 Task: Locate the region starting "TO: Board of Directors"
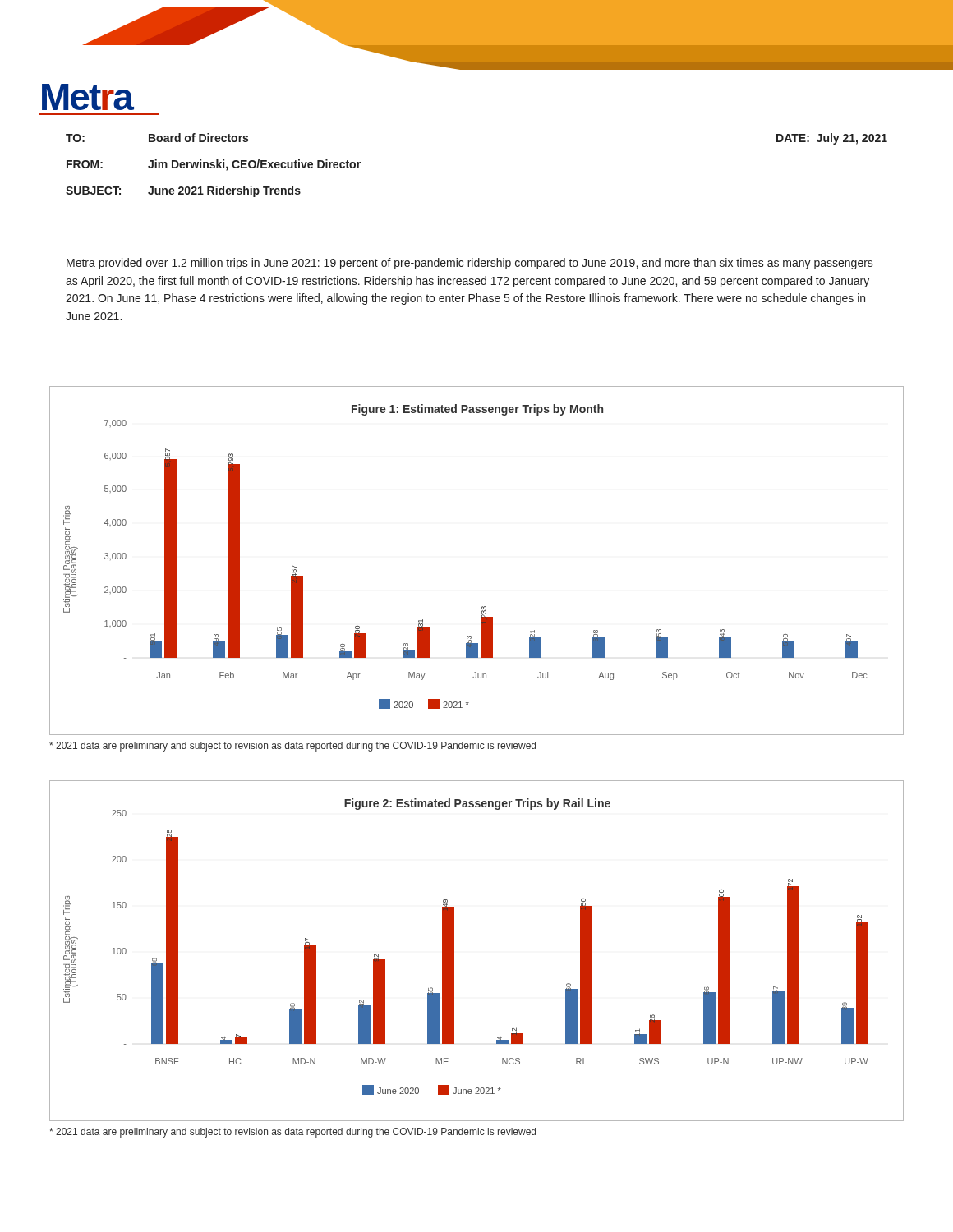point(74,138)
